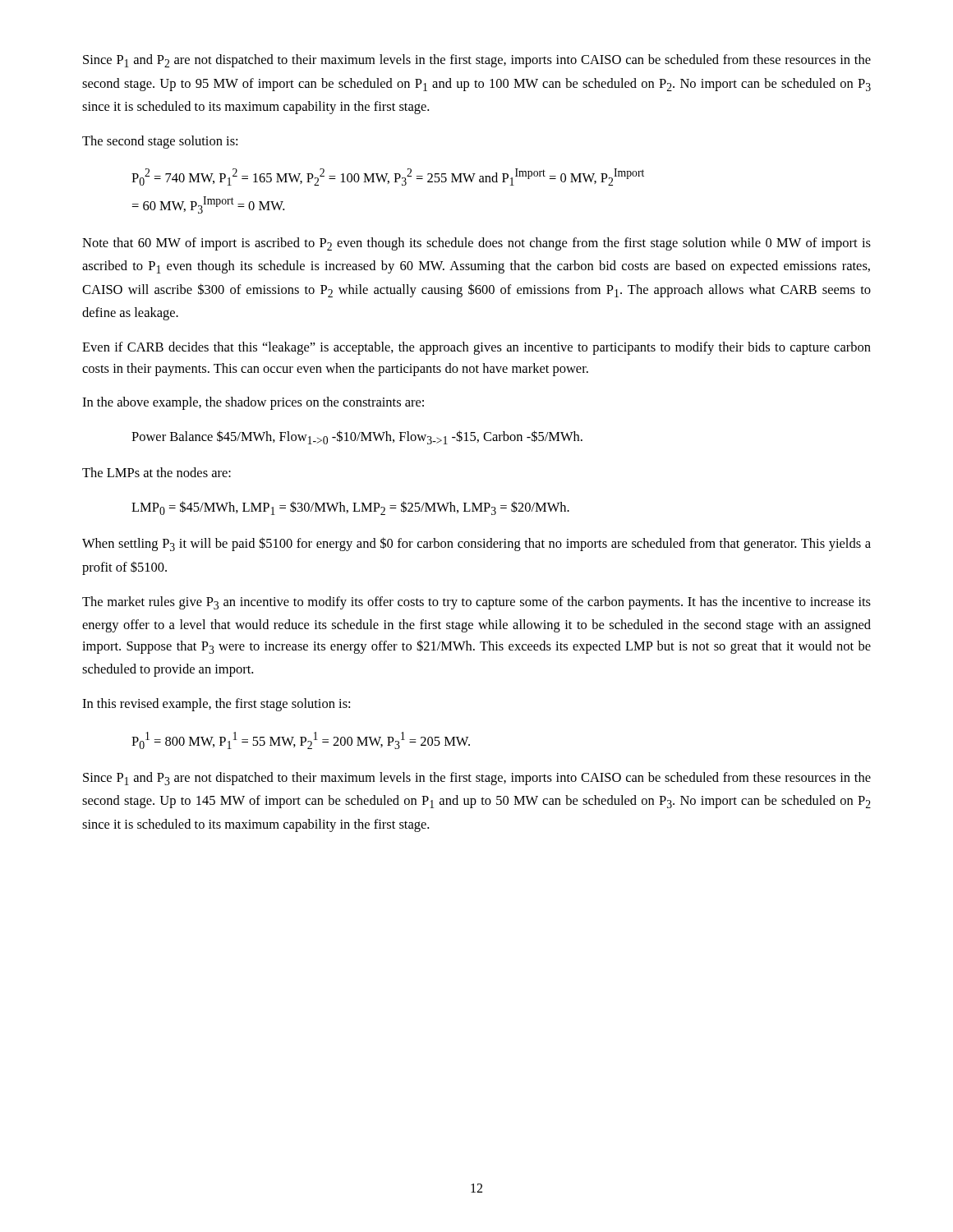Point to the block beginning "Even if CARB decides that"

[476, 357]
